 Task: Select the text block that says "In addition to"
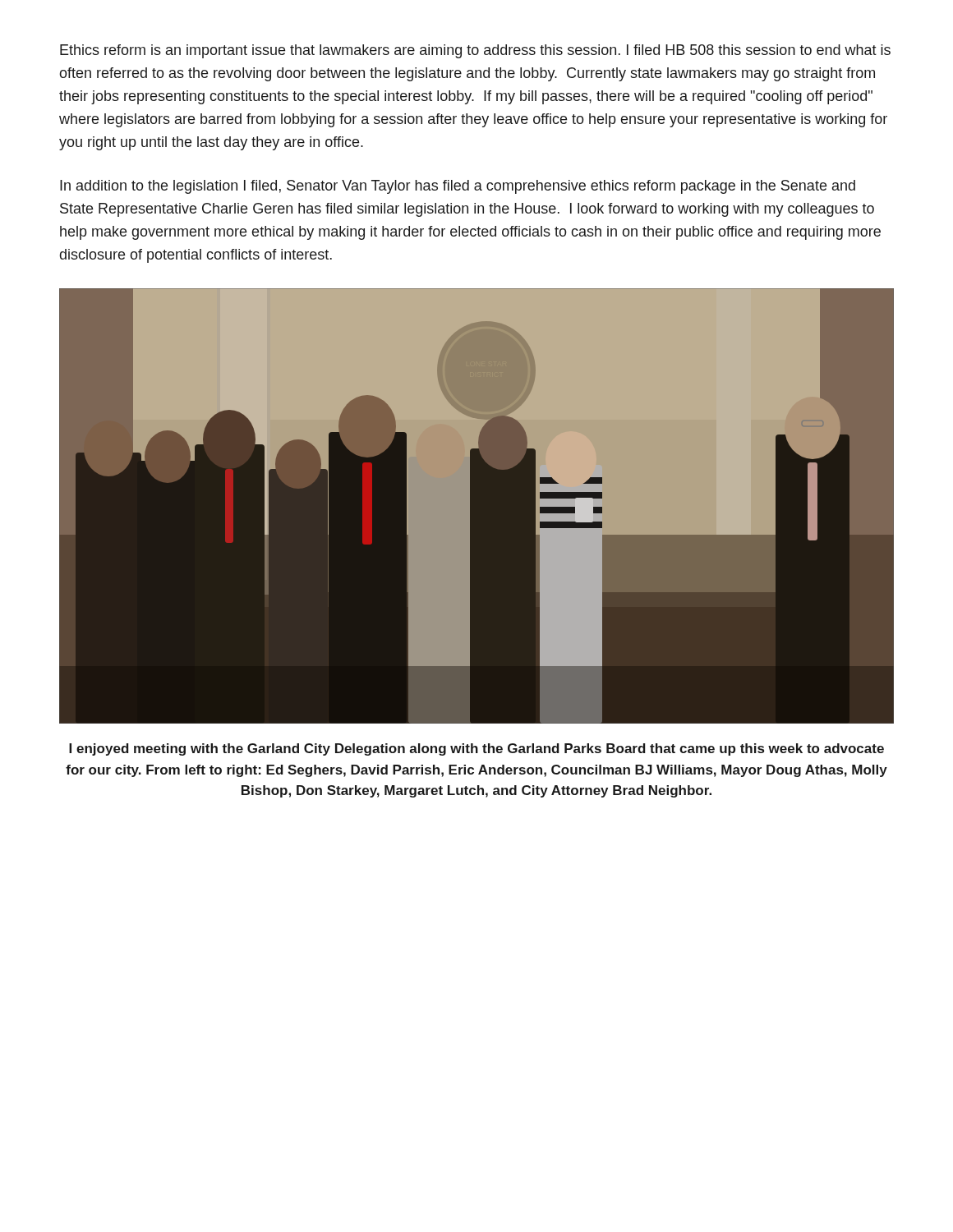(x=470, y=220)
